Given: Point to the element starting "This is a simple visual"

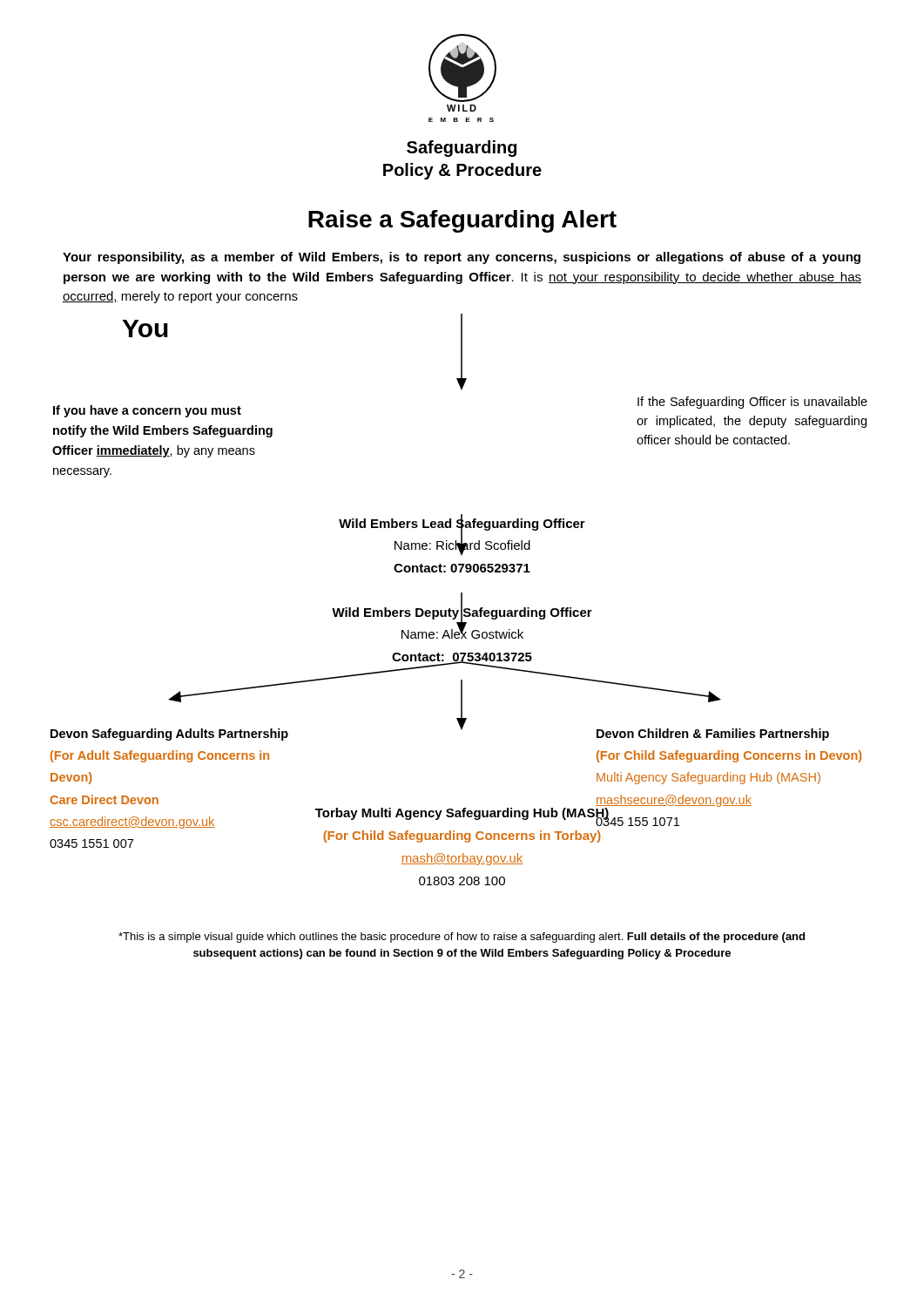Looking at the screenshot, I should tap(462, 944).
